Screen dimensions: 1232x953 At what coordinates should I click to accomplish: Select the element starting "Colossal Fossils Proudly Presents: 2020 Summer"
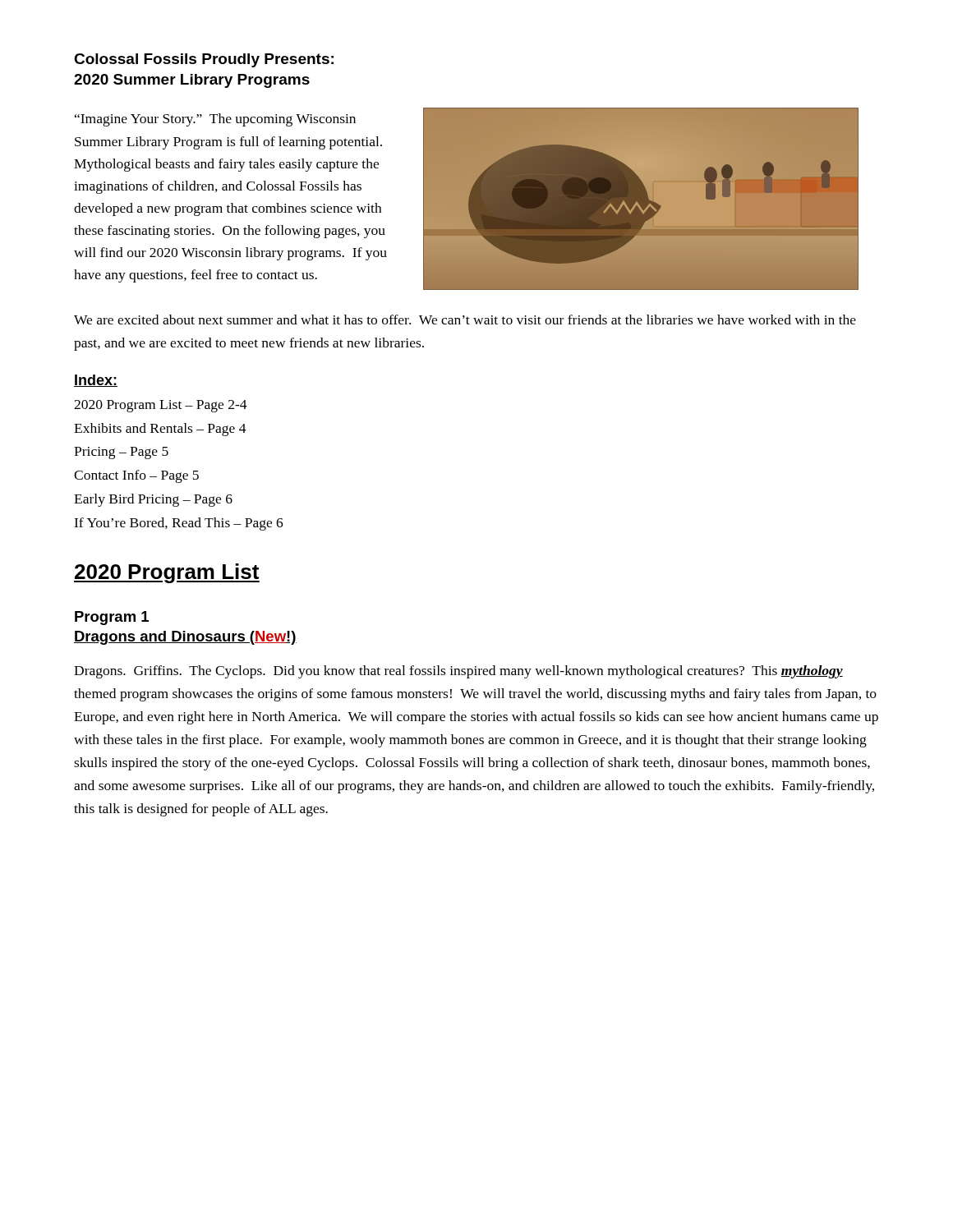tap(204, 60)
